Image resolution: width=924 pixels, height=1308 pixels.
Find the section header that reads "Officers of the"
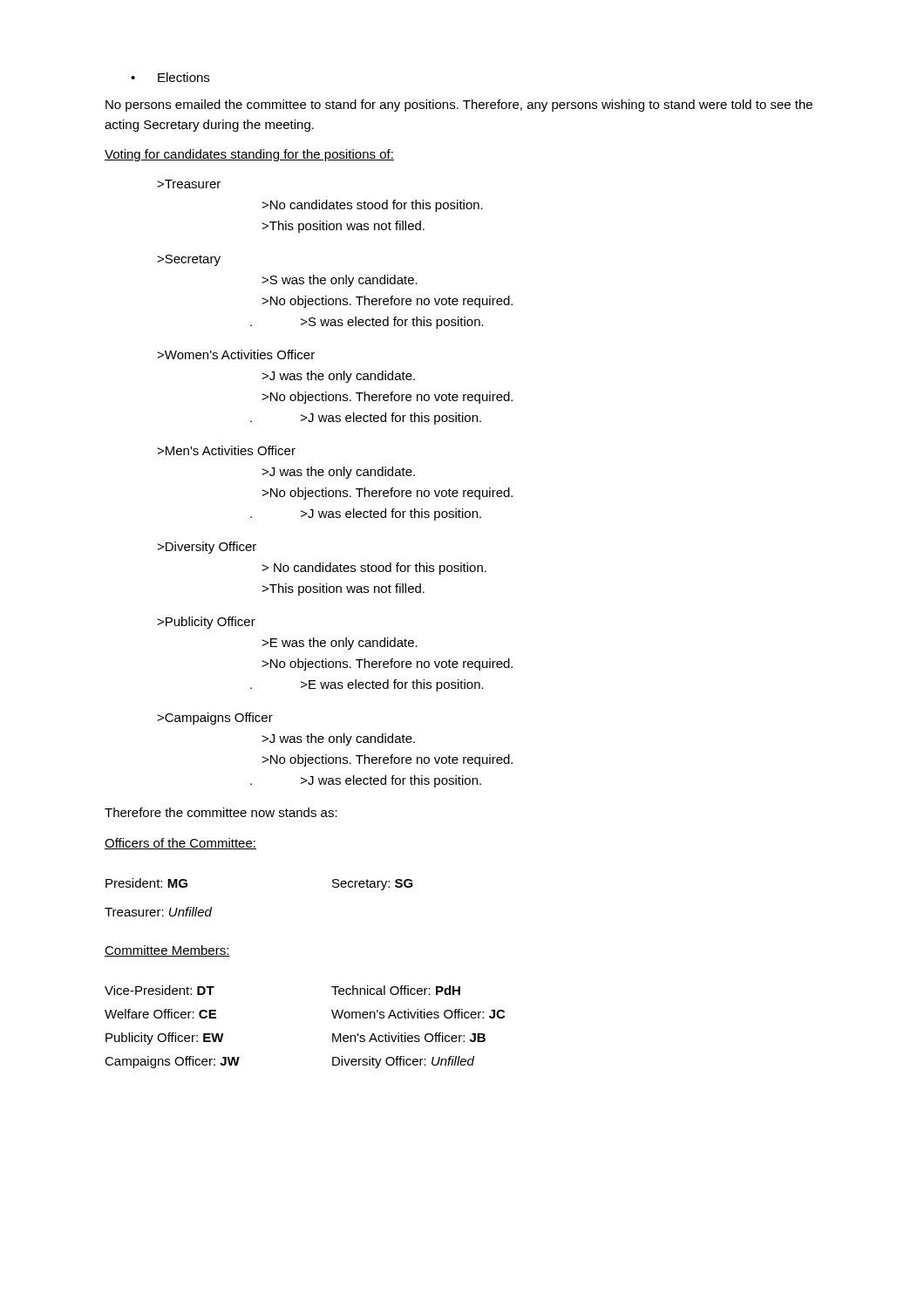(x=180, y=842)
